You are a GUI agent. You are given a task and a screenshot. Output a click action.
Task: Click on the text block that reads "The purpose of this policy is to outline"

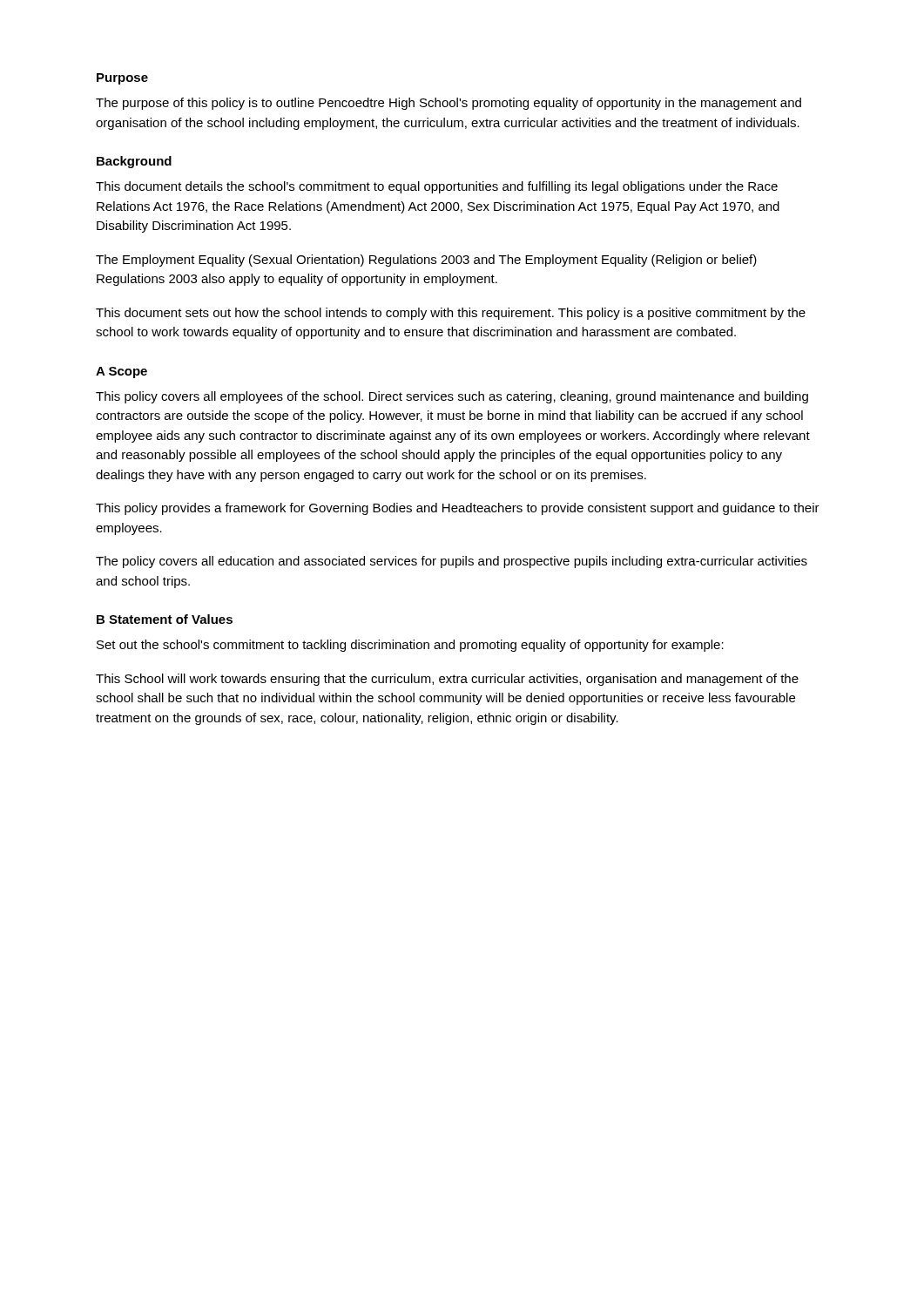pyautogui.click(x=449, y=112)
